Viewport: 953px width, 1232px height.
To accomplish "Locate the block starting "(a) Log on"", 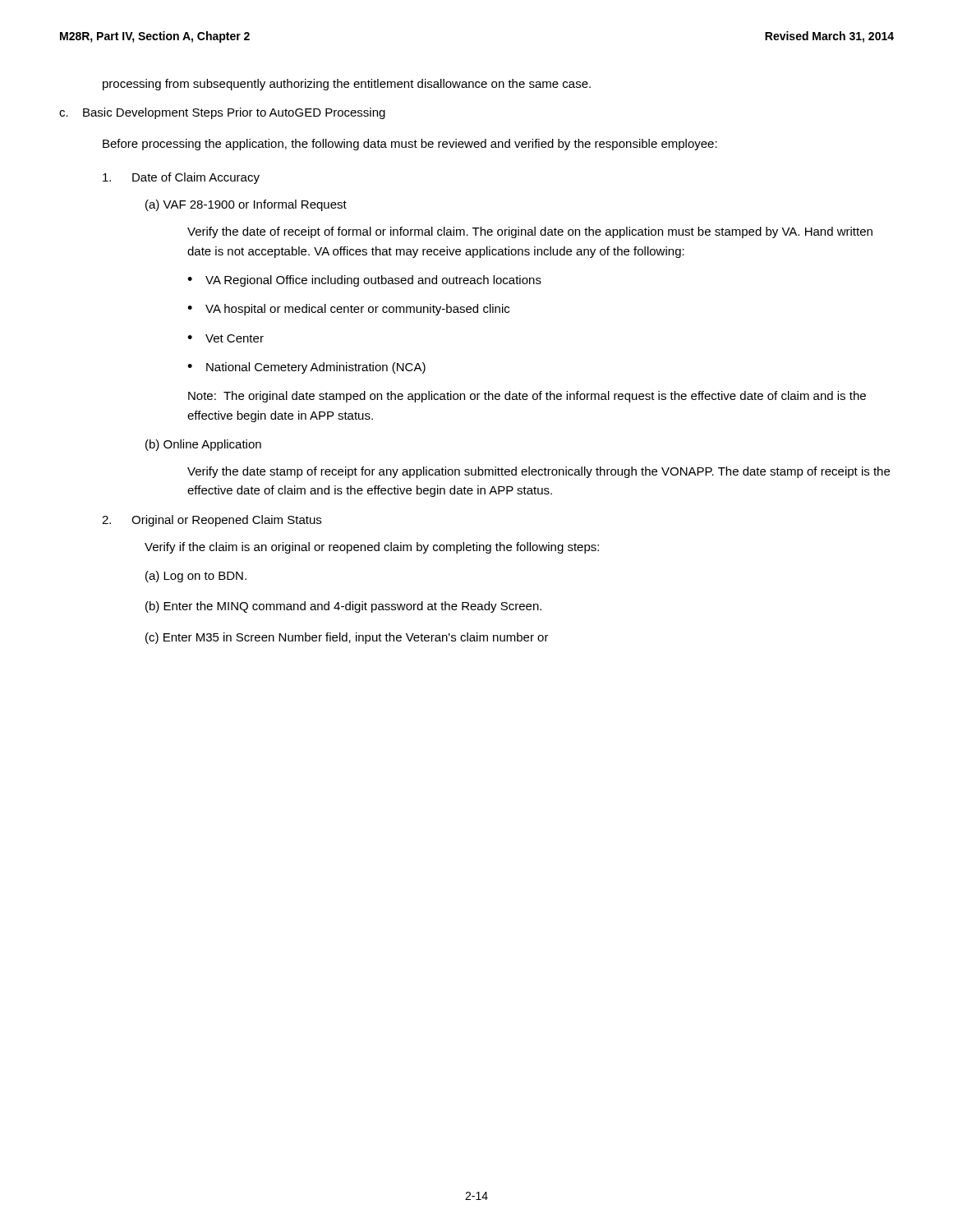I will click(x=196, y=575).
